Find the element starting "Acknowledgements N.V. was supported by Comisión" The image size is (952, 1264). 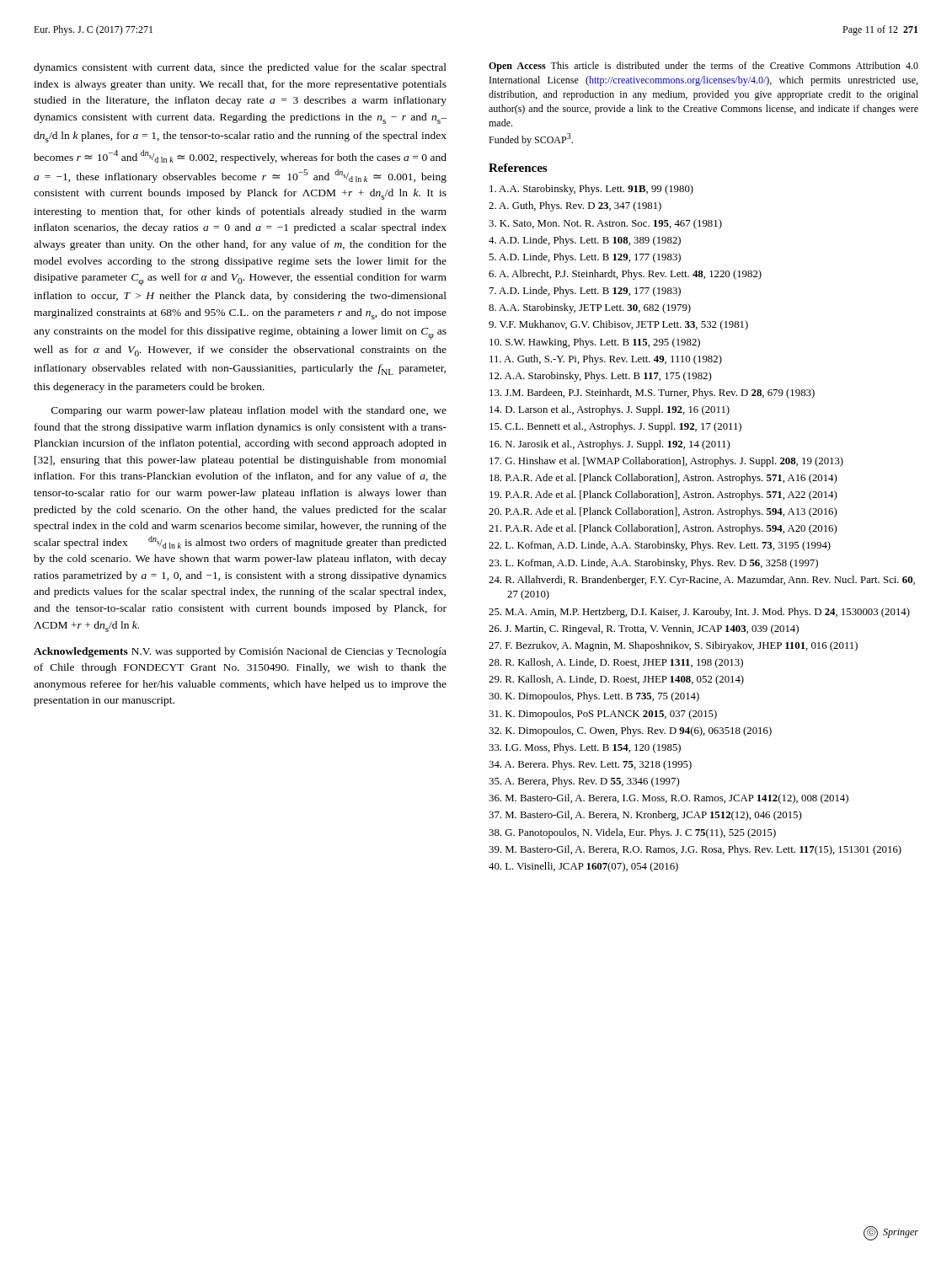[x=240, y=675]
